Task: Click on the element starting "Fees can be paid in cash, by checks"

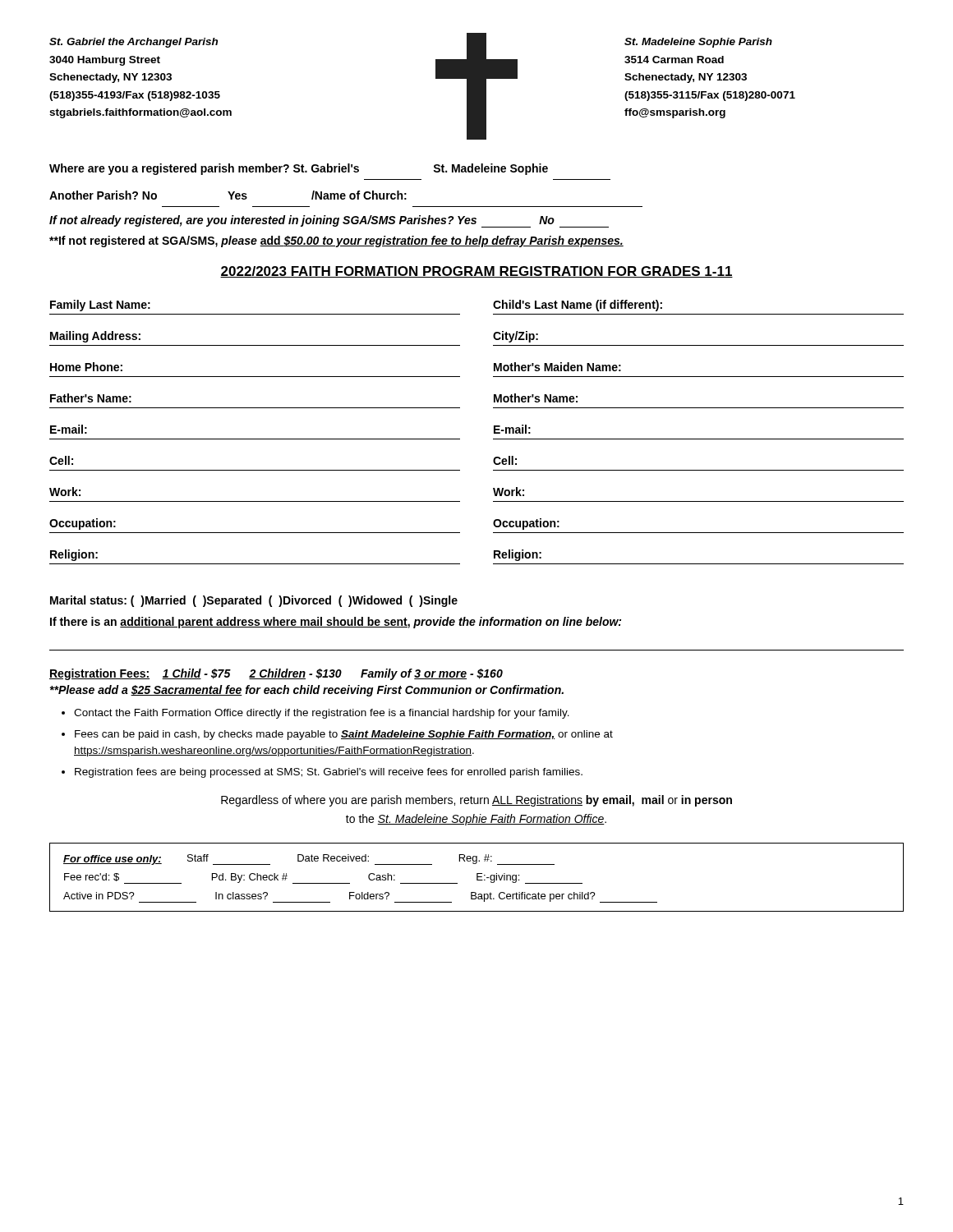Action: coord(343,742)
